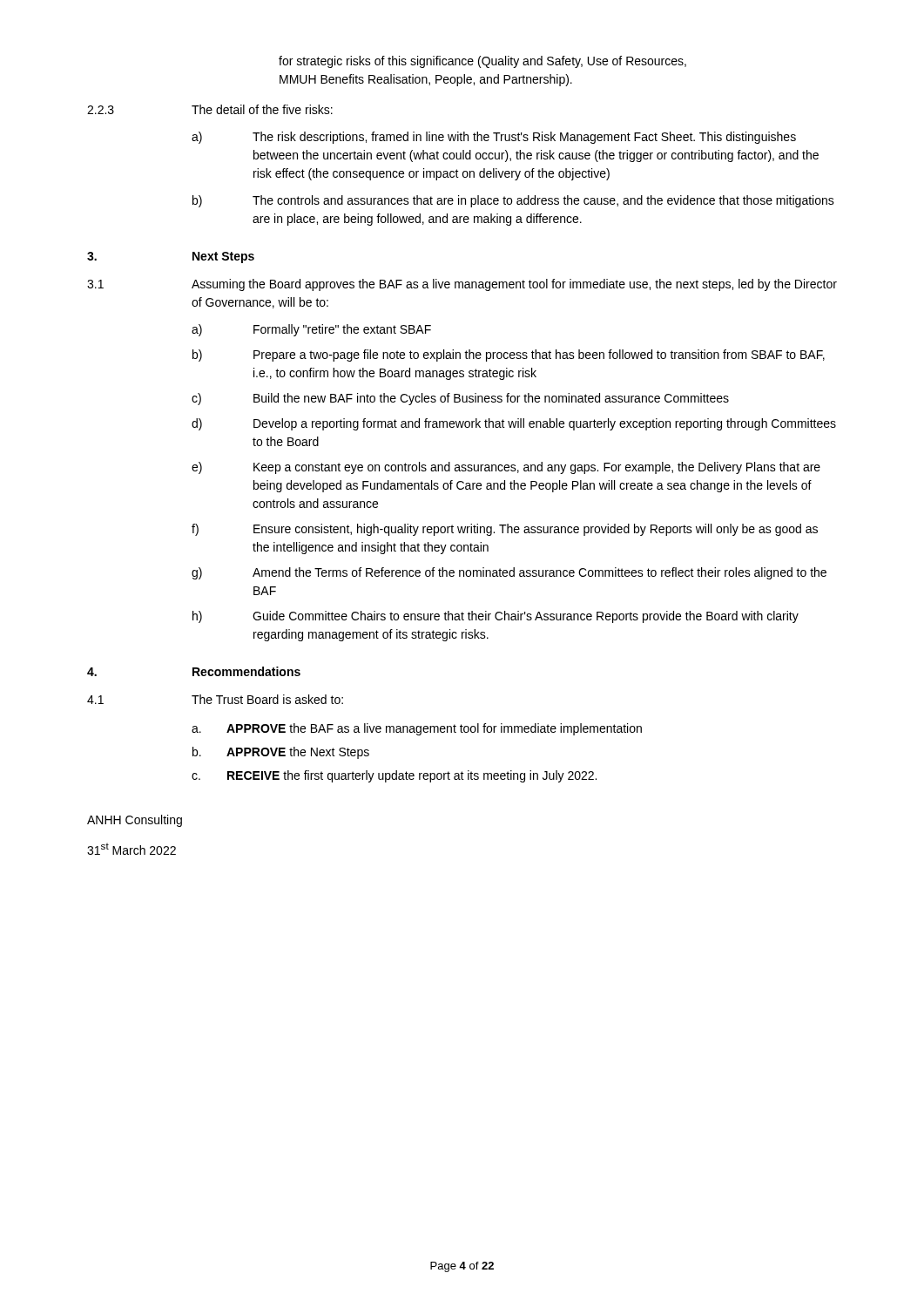Select the text starting "for strategic risks"
This screenshot has height=1307, width=924.
point(483,70)
